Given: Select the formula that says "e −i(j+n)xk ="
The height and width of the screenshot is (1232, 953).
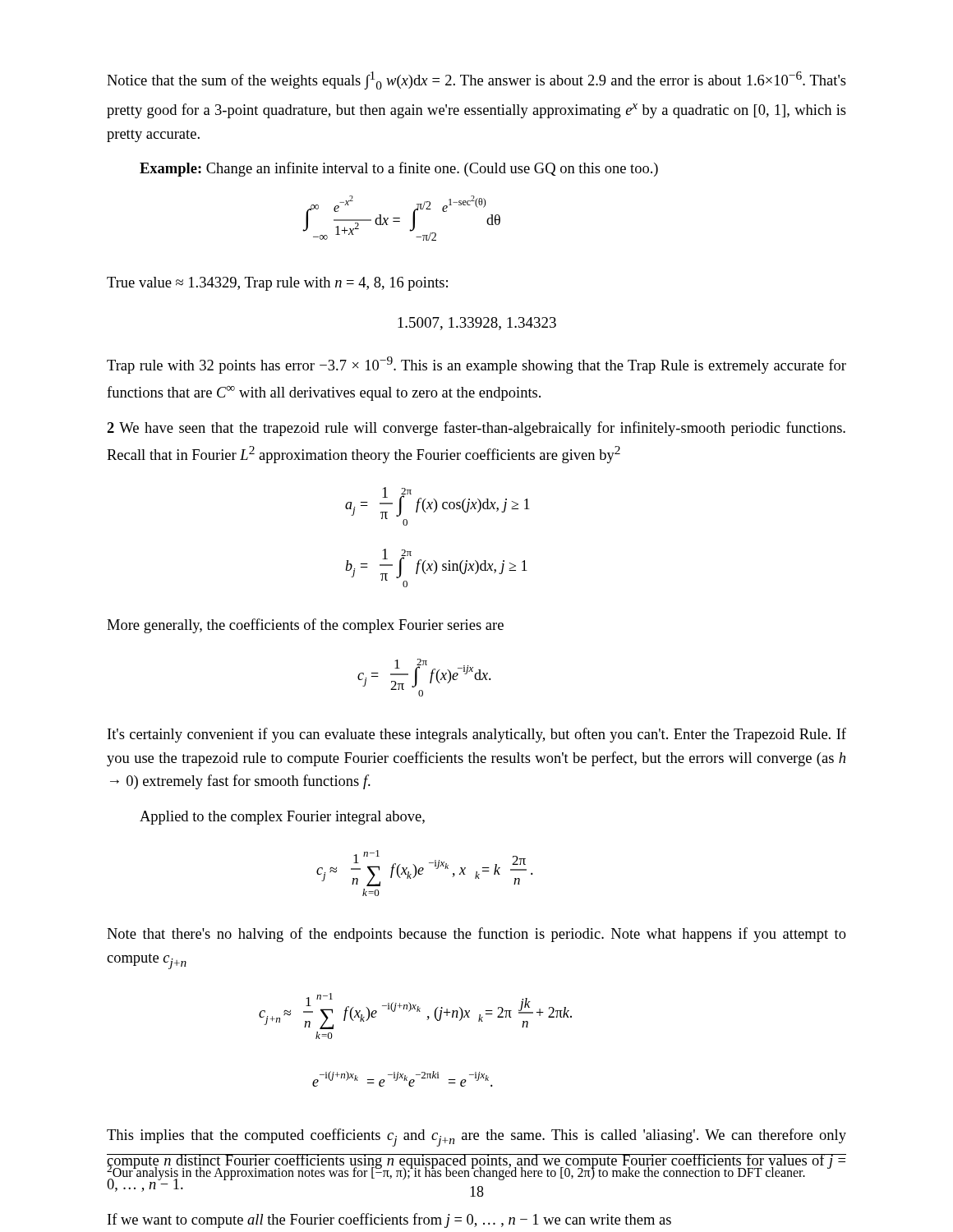Looking at the screenshot, I should tap(476, 1088).
